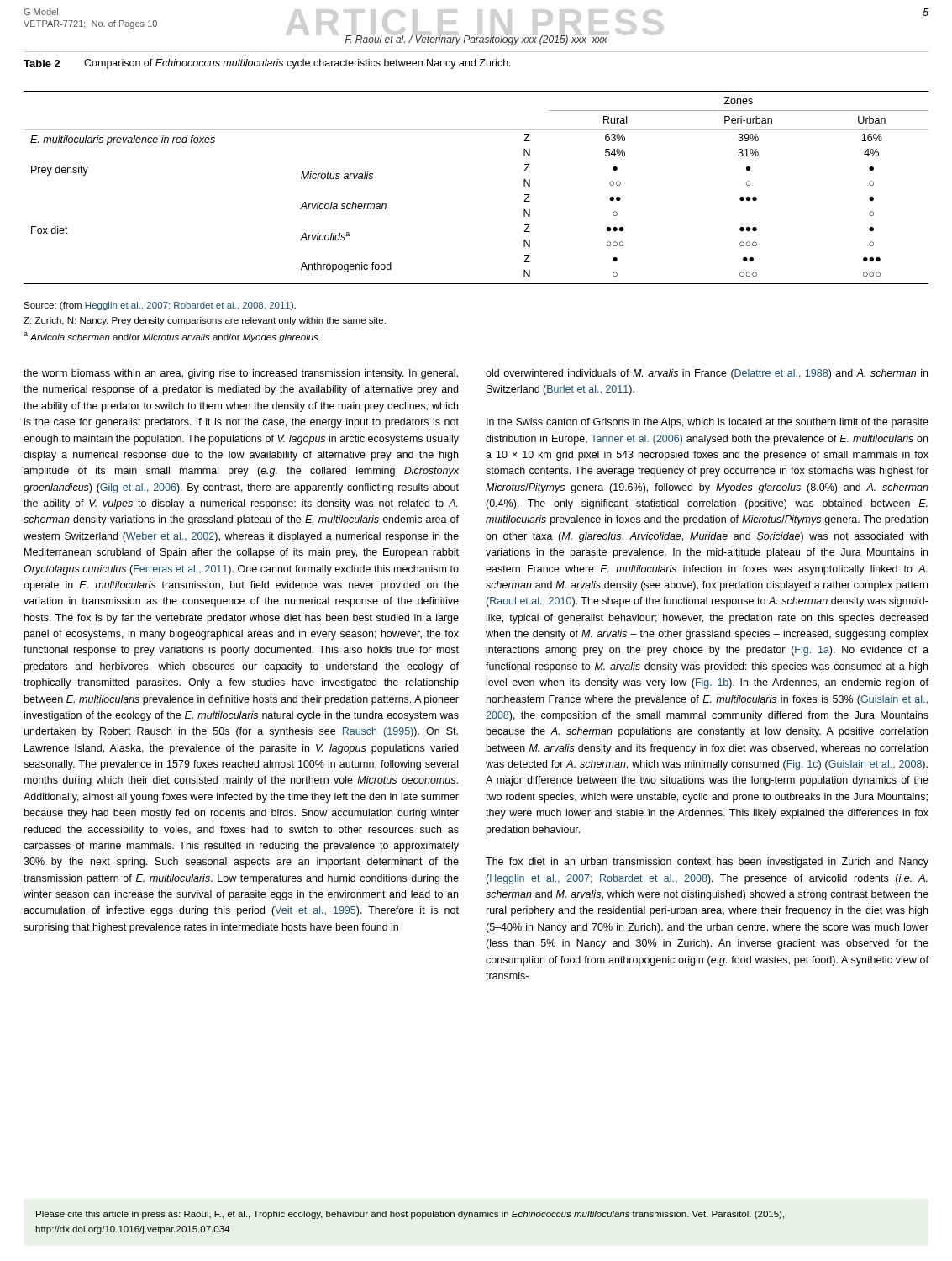Navigate to the region starting "Source: (from Hegglin et al., 2007; Robardet"
Screen dimensions: 1261x952
pos(205,321)
